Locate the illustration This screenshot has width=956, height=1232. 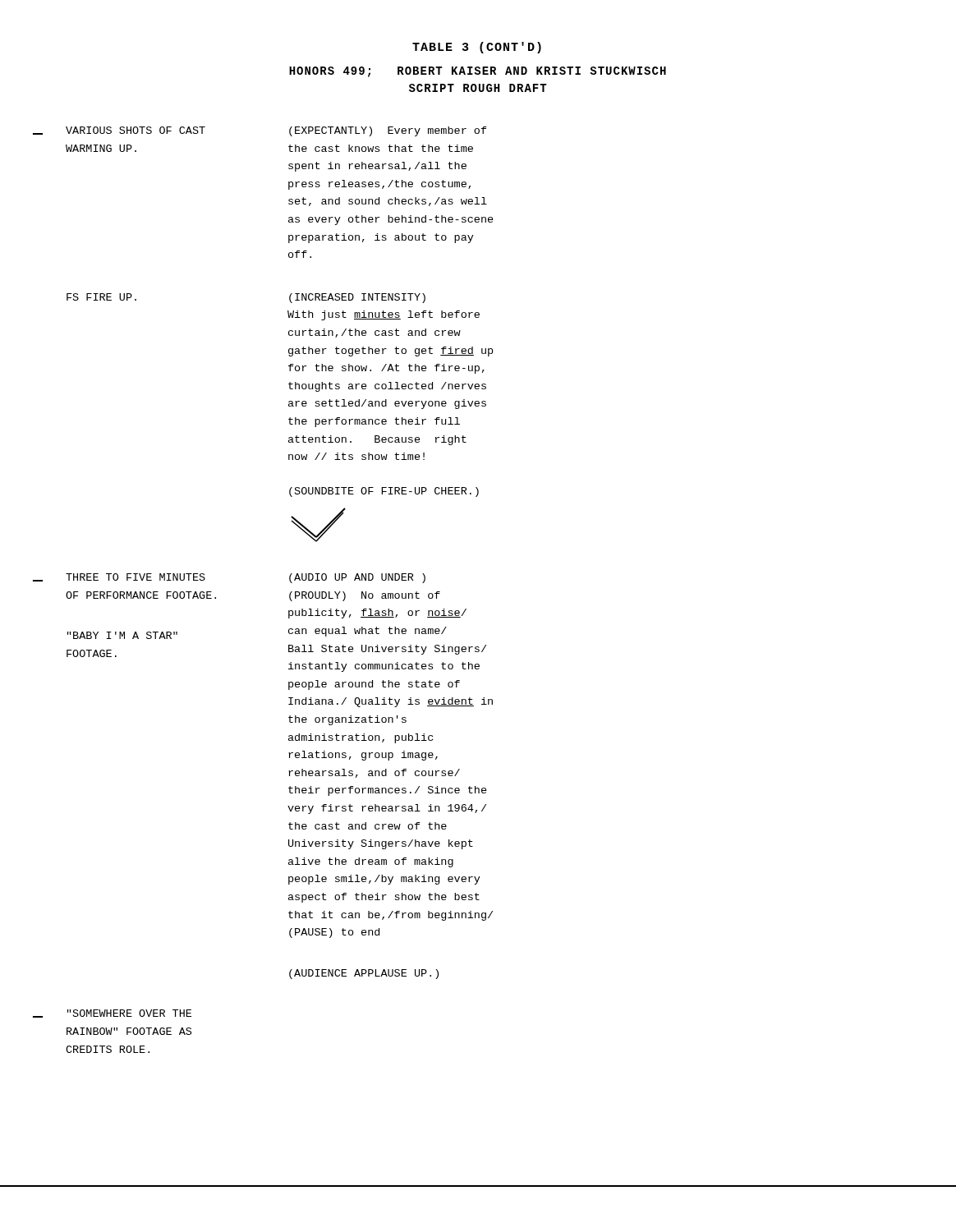(x=589, y=527)
